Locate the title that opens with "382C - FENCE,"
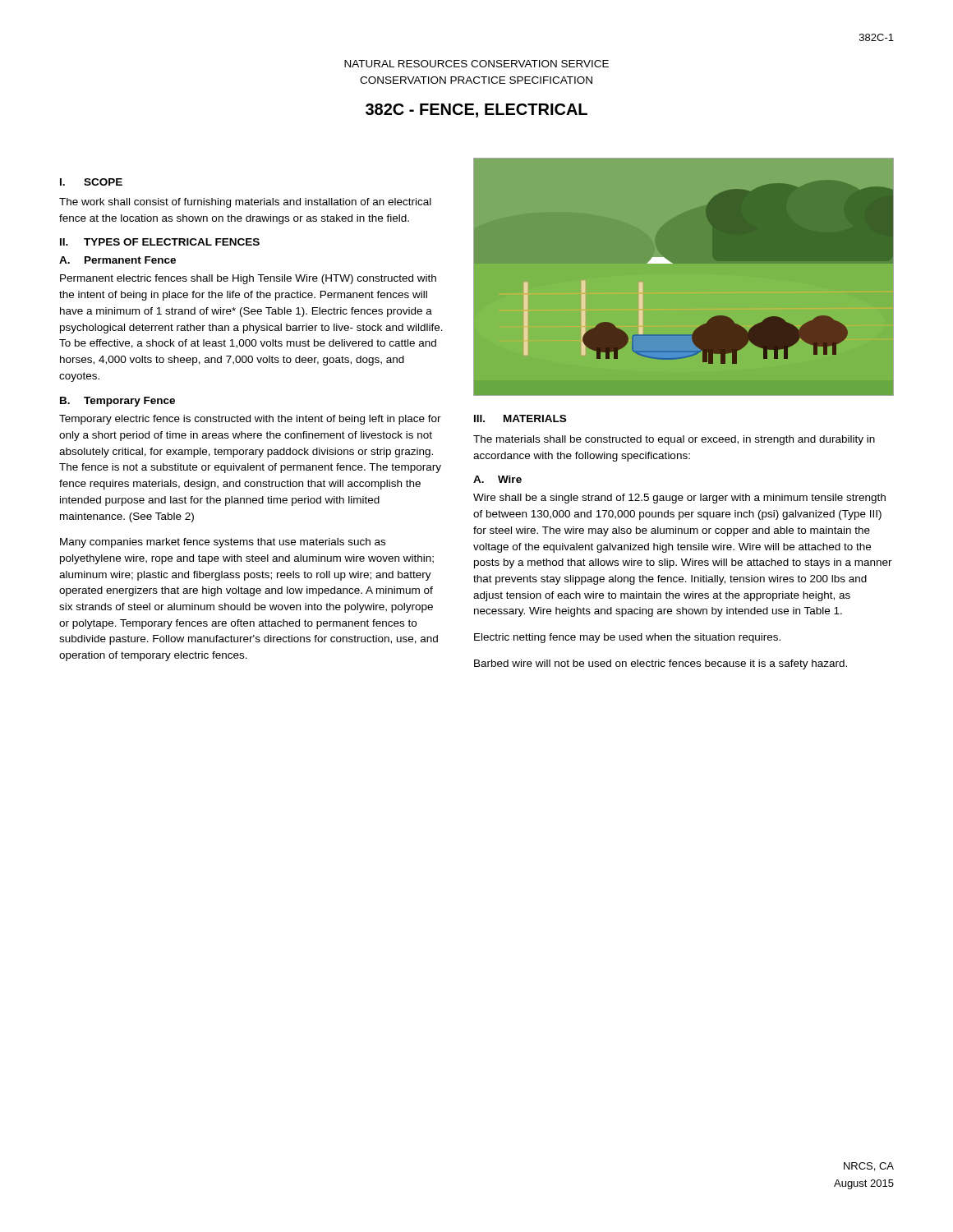 click(x=476, y=109)
